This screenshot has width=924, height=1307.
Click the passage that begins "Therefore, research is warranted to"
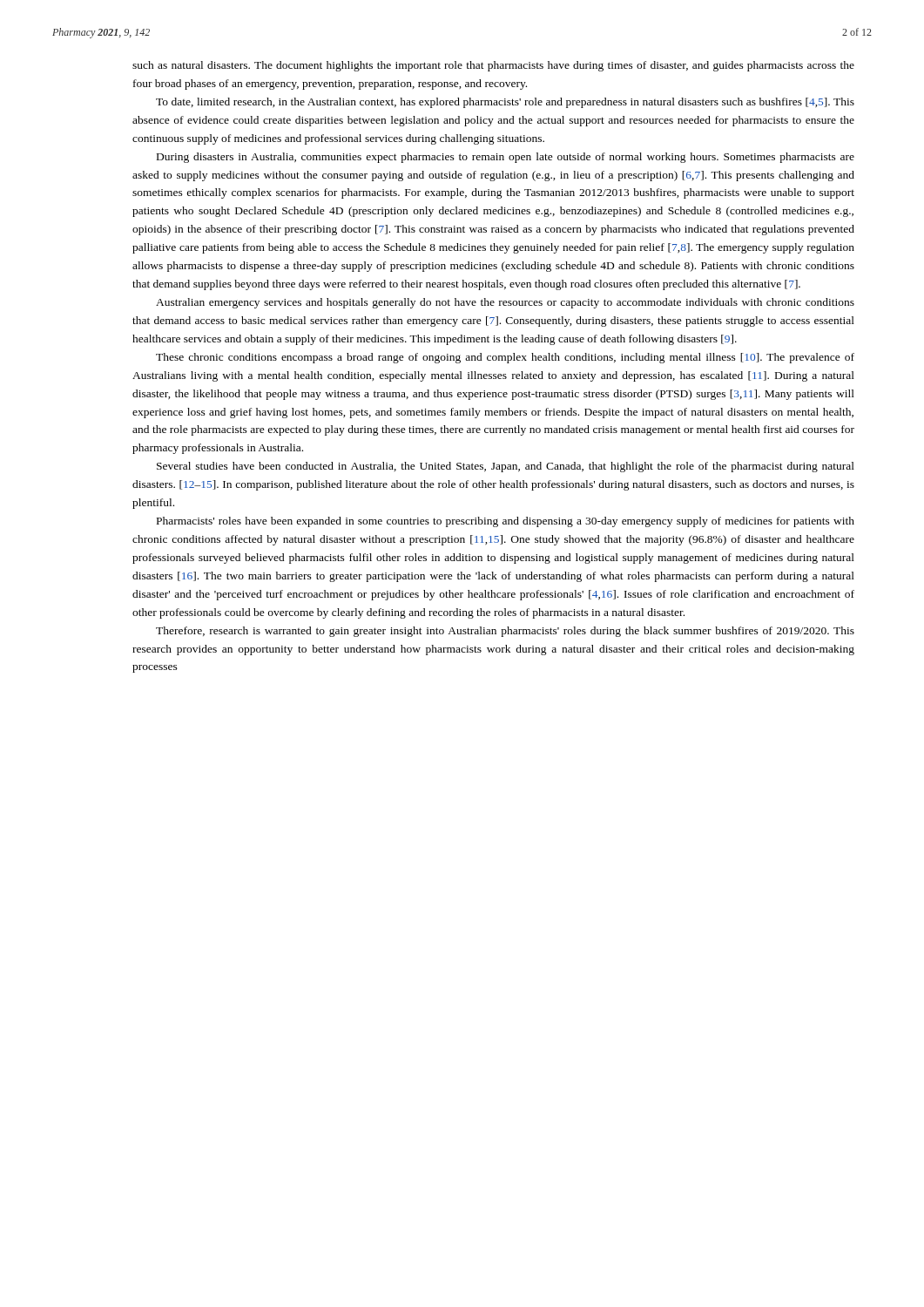point(493,649)
